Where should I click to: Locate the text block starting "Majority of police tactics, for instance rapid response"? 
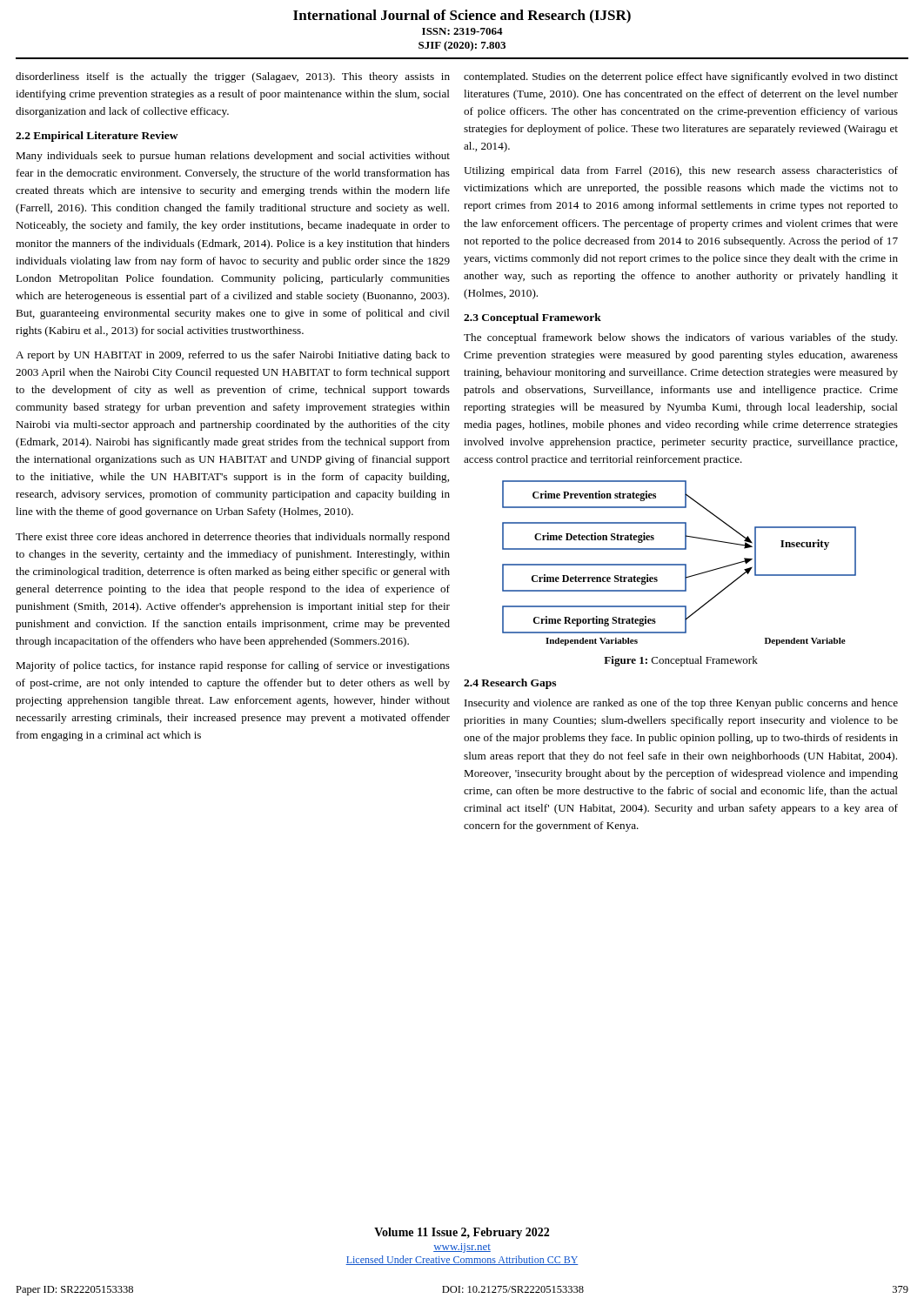tap(233, 700)
